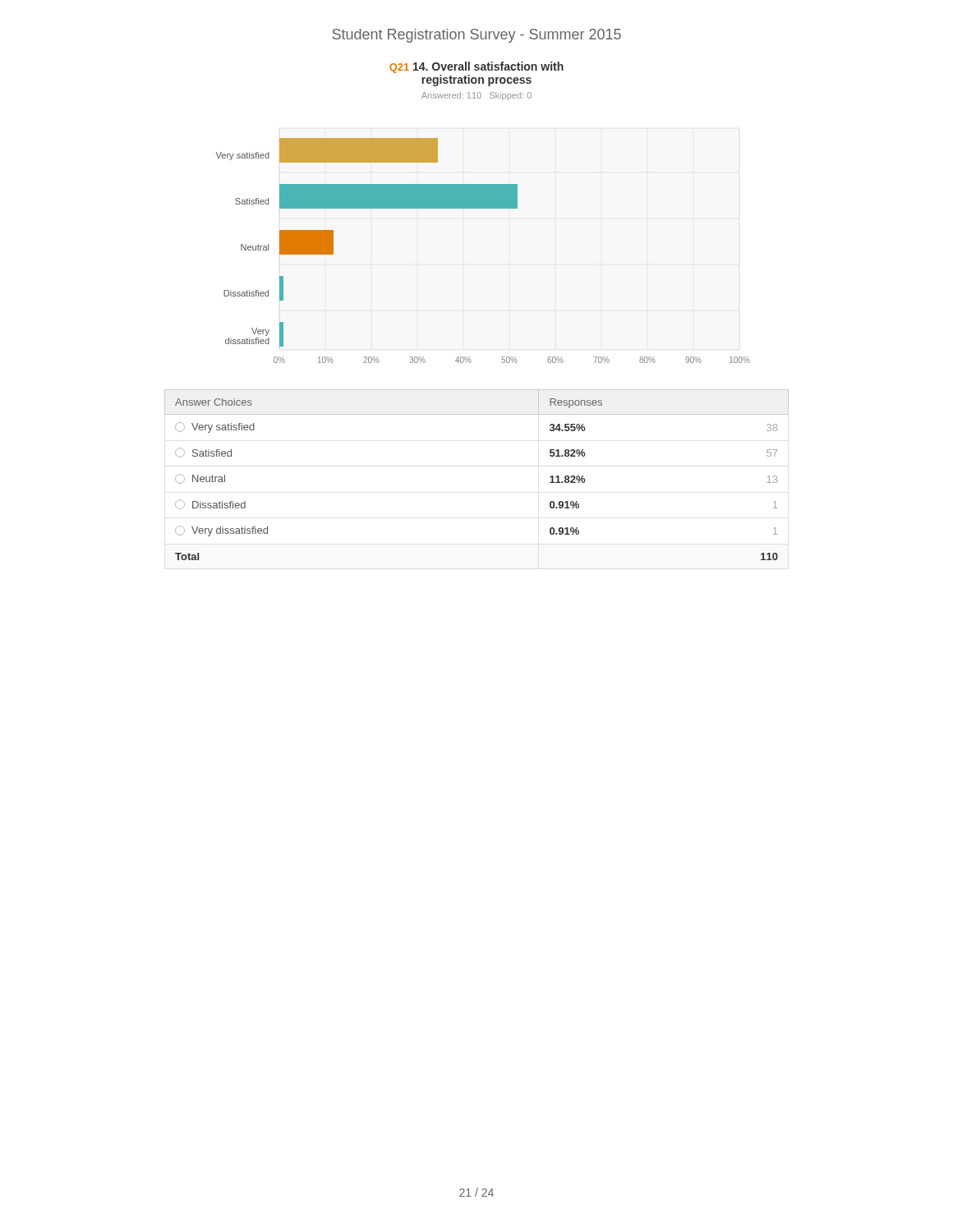Select the passage starting "Q21 14. Overall satisfaction withregistration process"
This screenshot has width=953, height=1232.
coord(476,73)
